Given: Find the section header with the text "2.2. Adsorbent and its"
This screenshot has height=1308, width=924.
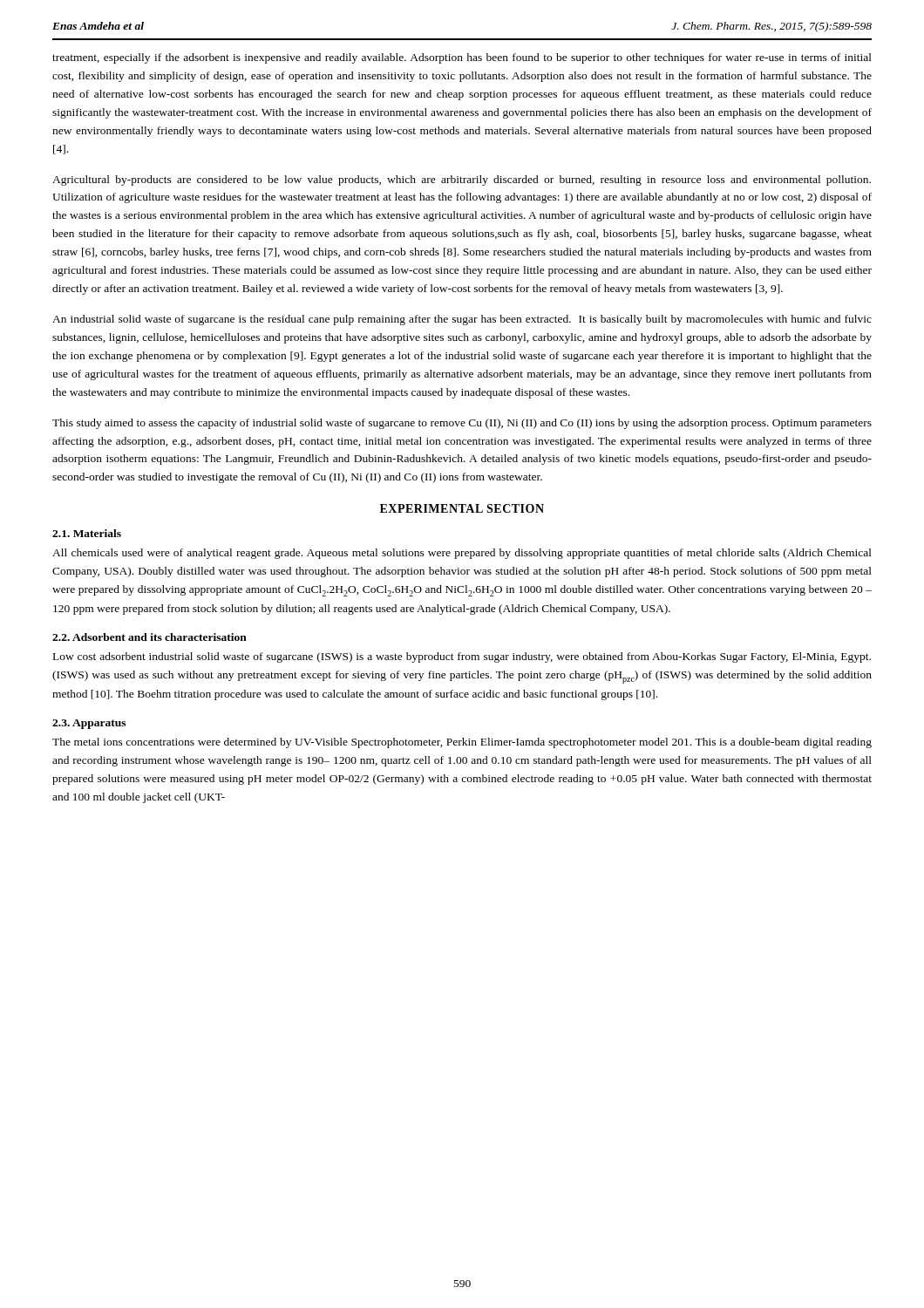Looking at the screenshot, I should point(149,637).
